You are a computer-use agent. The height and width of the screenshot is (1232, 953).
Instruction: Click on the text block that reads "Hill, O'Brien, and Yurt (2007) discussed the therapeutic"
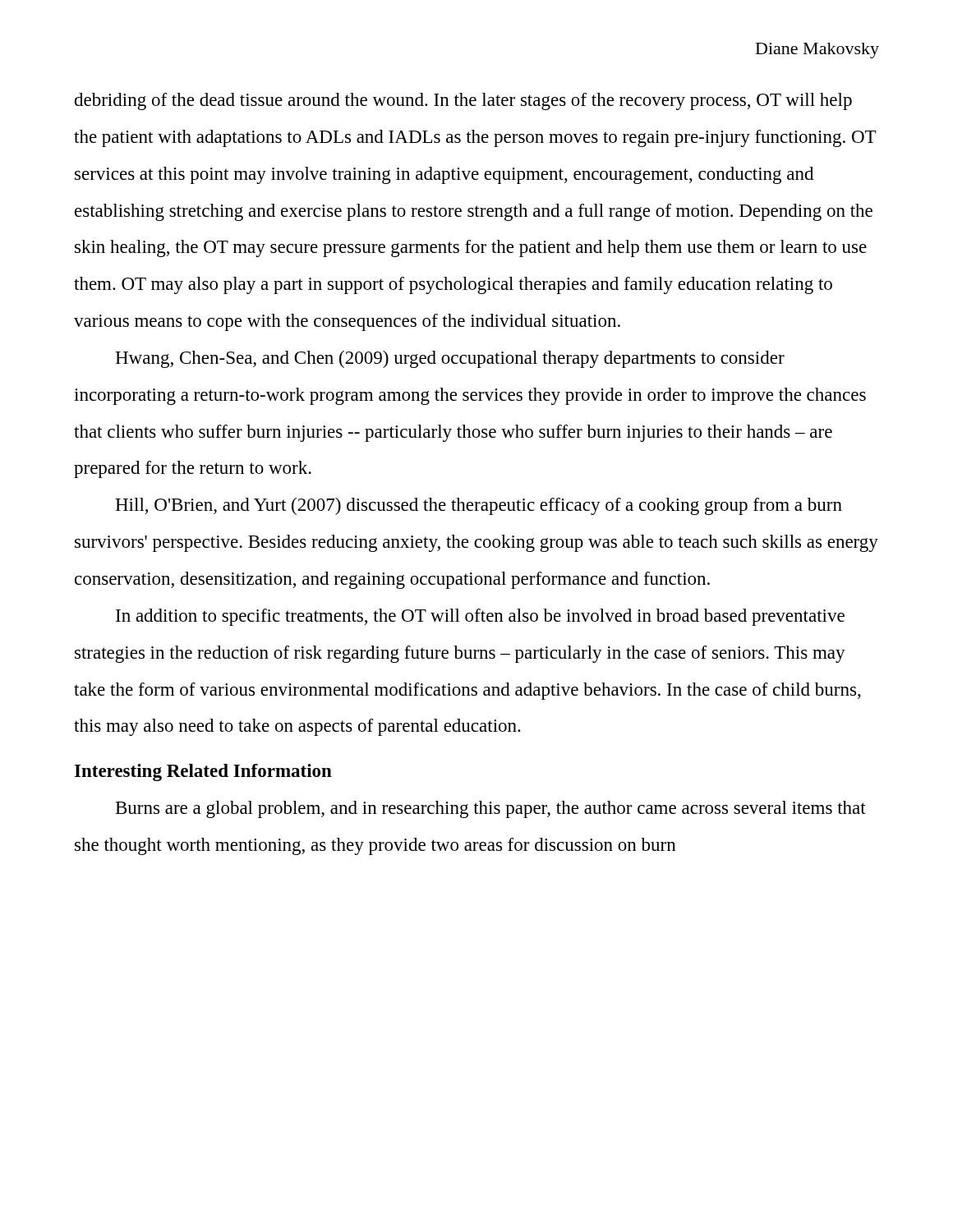click(x=476, y=542)
